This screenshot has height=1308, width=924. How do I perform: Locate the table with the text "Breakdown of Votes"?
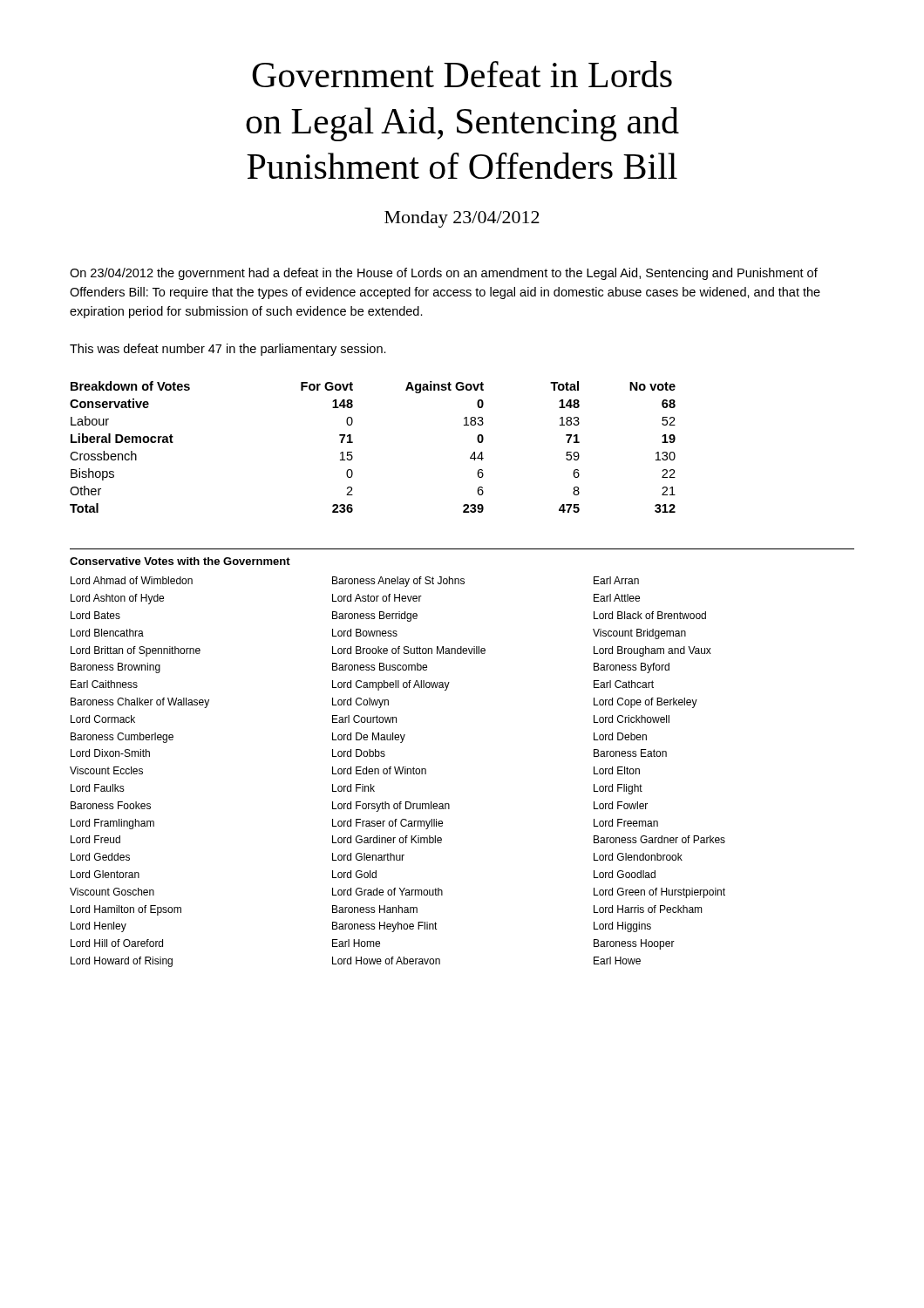tap(462, 448)
